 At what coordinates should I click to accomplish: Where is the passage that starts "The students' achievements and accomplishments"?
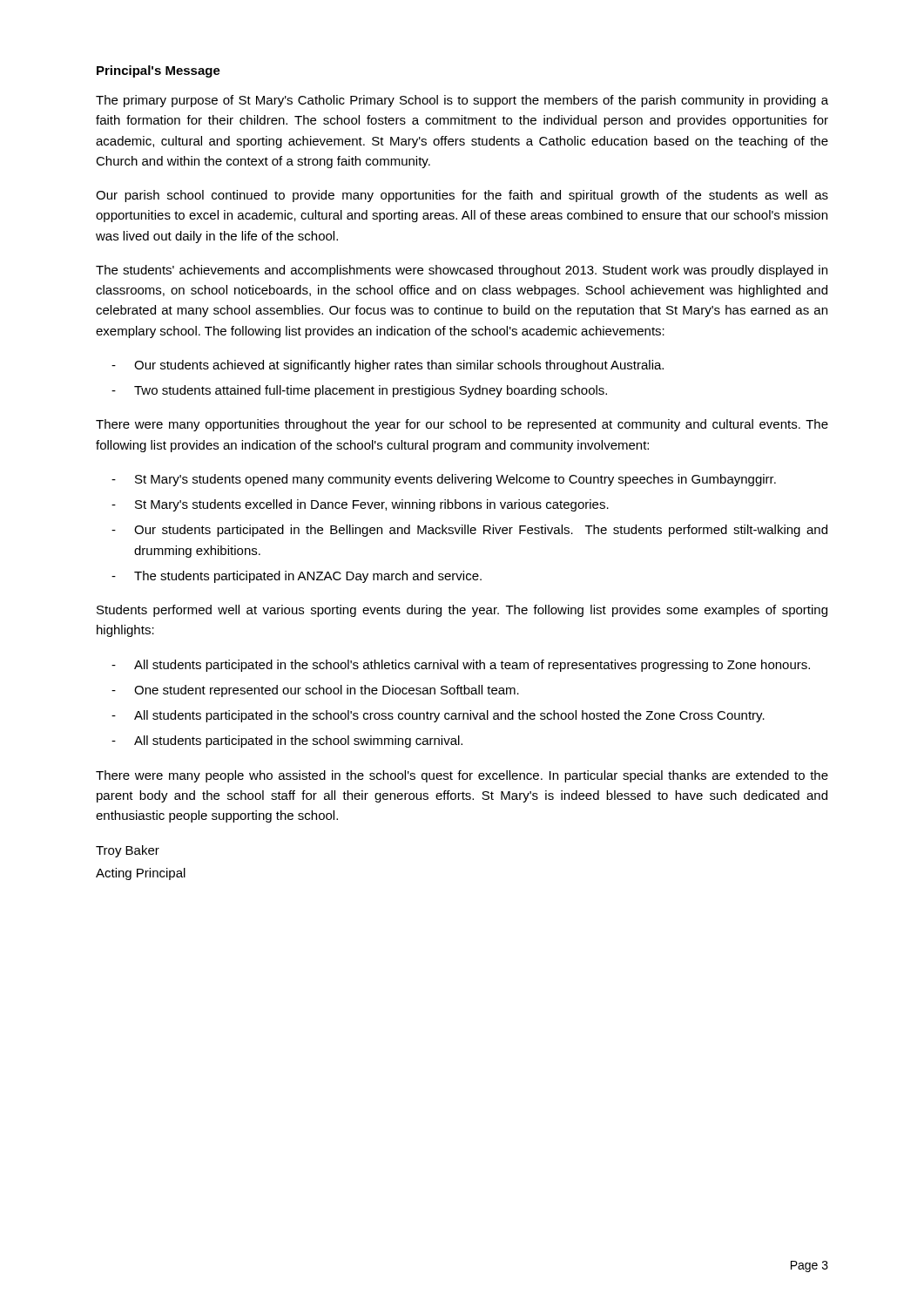point(462,300)
